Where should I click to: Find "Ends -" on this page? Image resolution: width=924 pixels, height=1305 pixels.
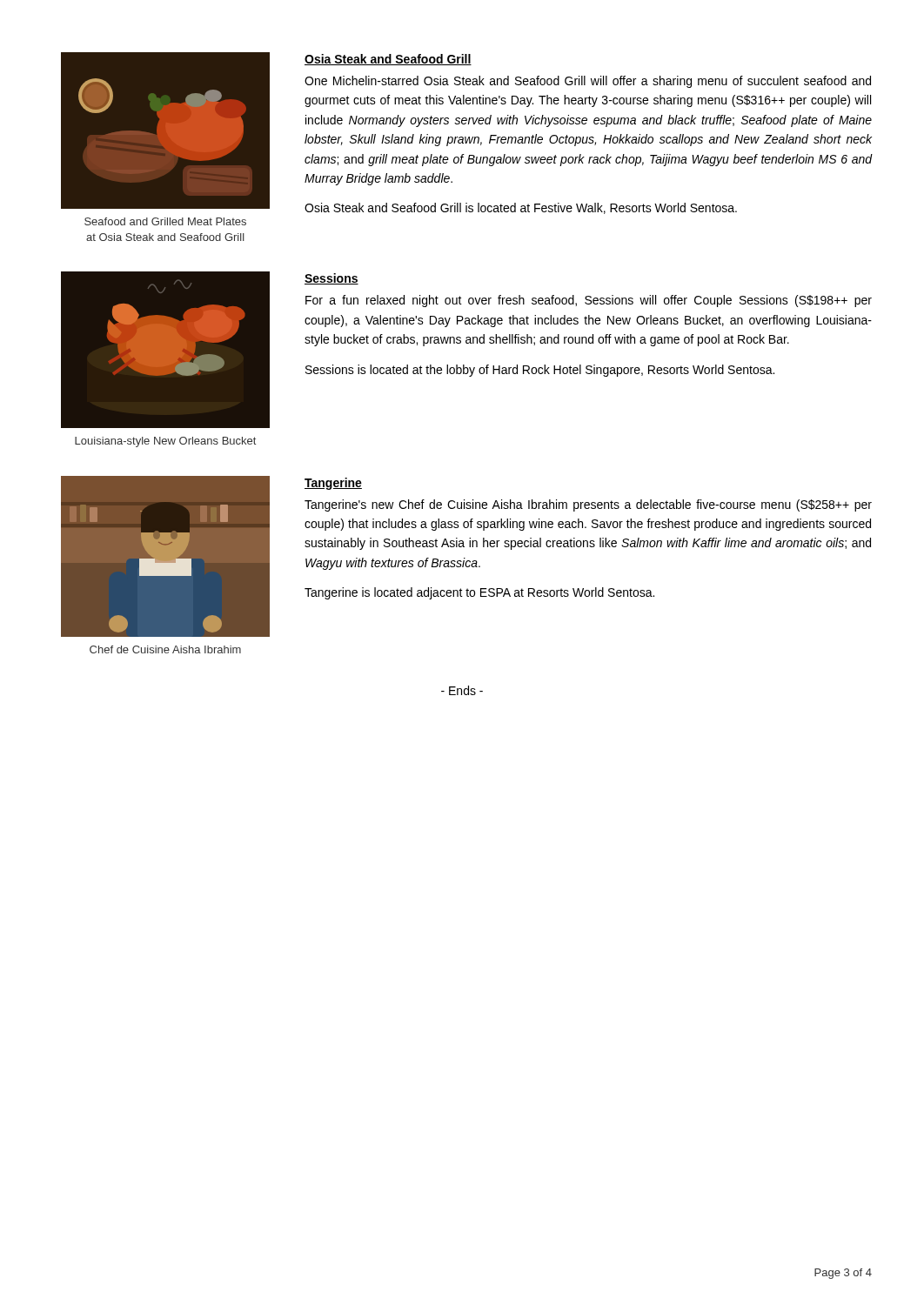pos(462,691)
